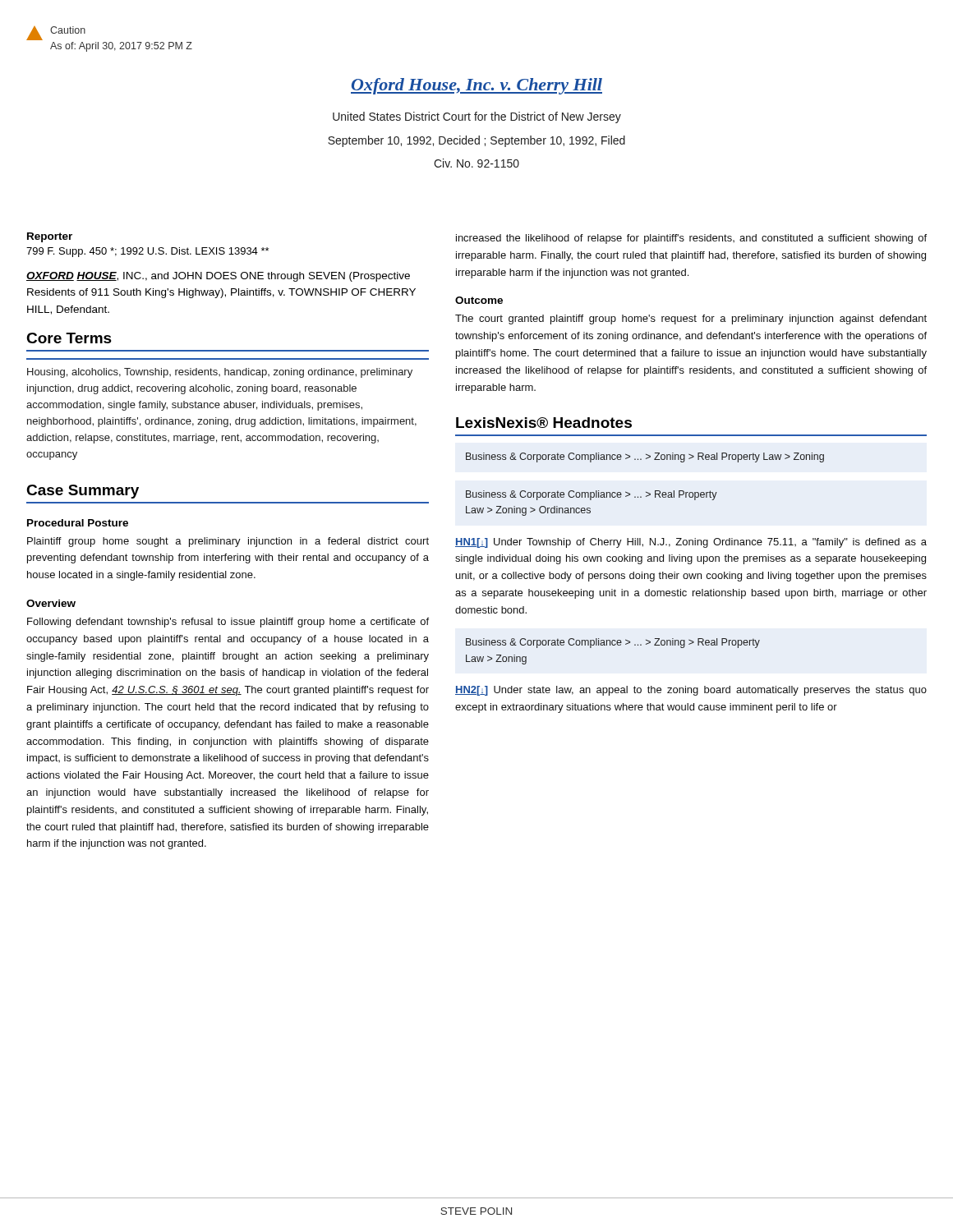This screenshot has height=1232, width=953.
Task: Point to the text starting "United States District Court for"
Action: pyautogui.click(x=476, y=140)
